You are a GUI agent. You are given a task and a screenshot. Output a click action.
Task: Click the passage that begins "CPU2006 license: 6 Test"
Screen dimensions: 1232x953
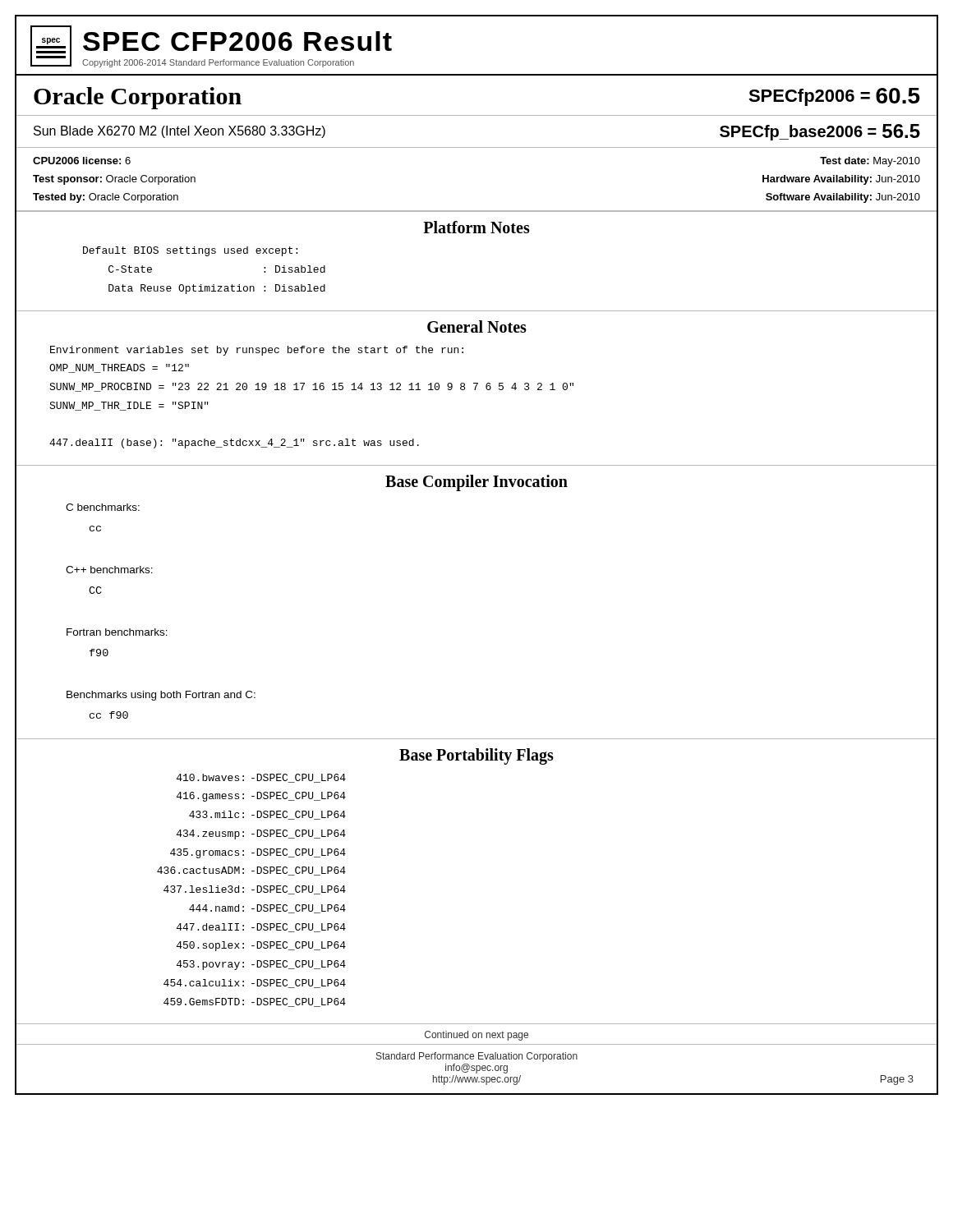(83, 161)
